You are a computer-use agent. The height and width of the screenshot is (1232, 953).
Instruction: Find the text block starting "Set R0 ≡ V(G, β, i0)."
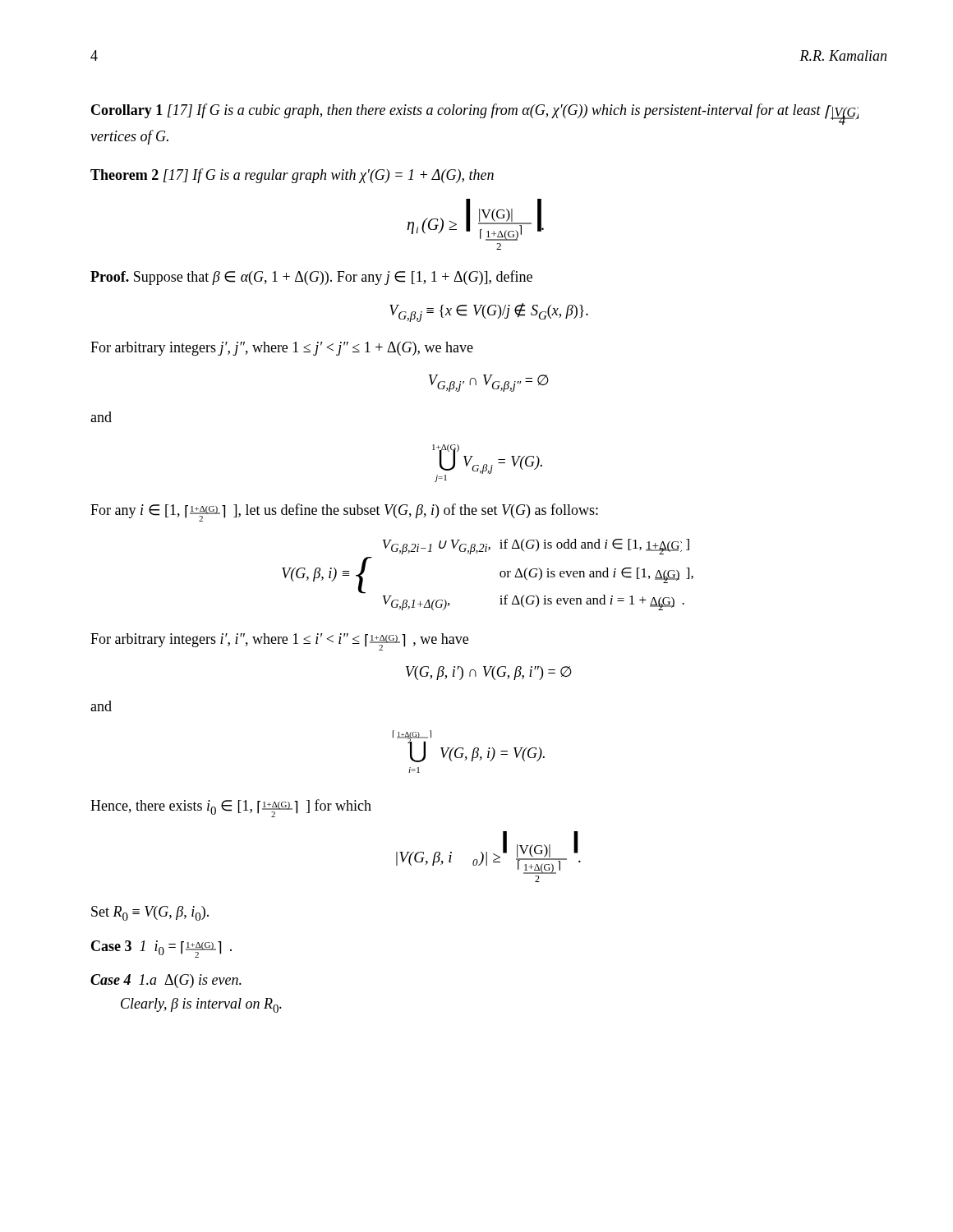tap(150, 913)
